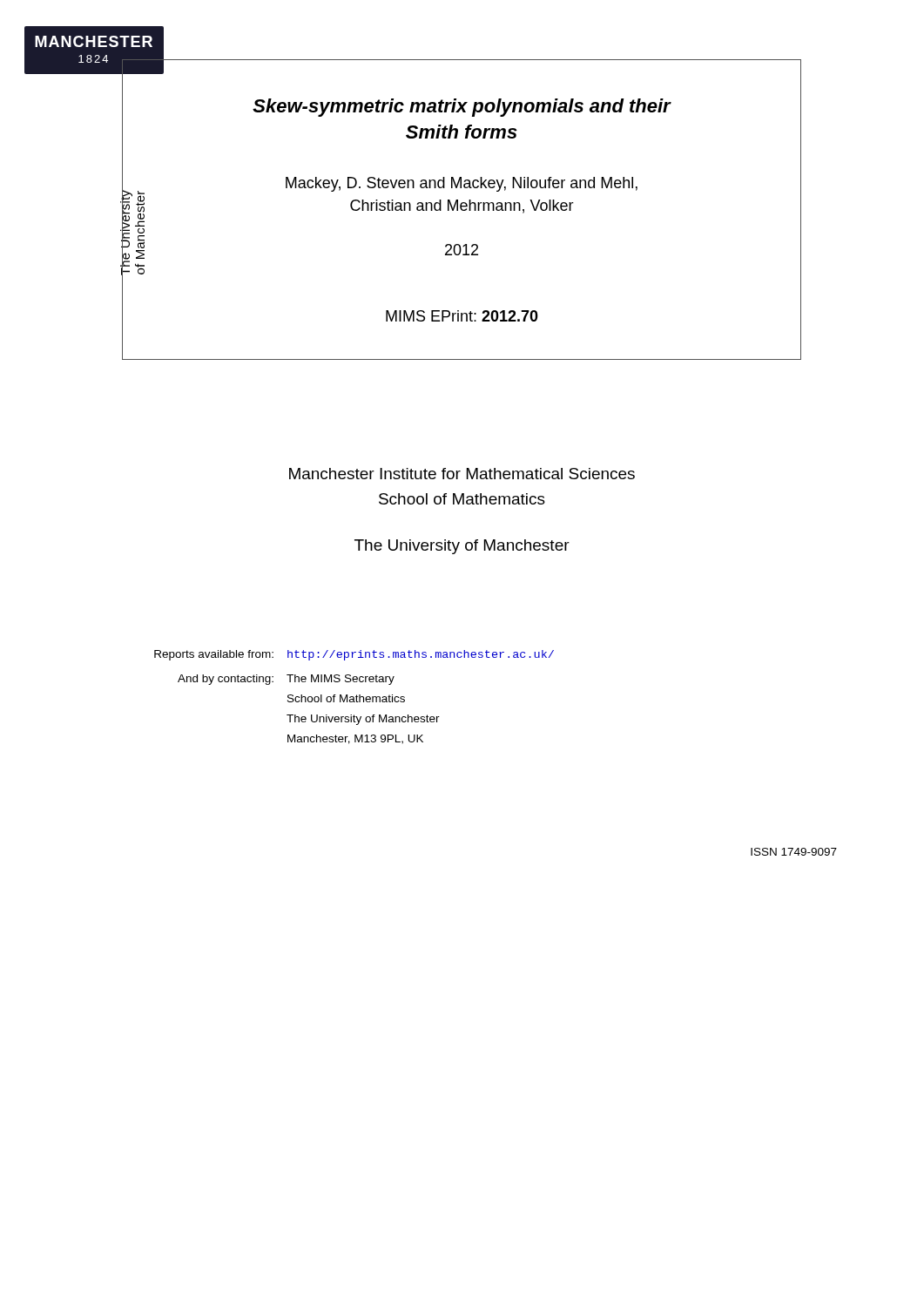Find the text that says "Reports available from: http://eprints.maths.manchester.ac.uk/"
This screenshot has height=1307, width=924.
click(338, 655)
